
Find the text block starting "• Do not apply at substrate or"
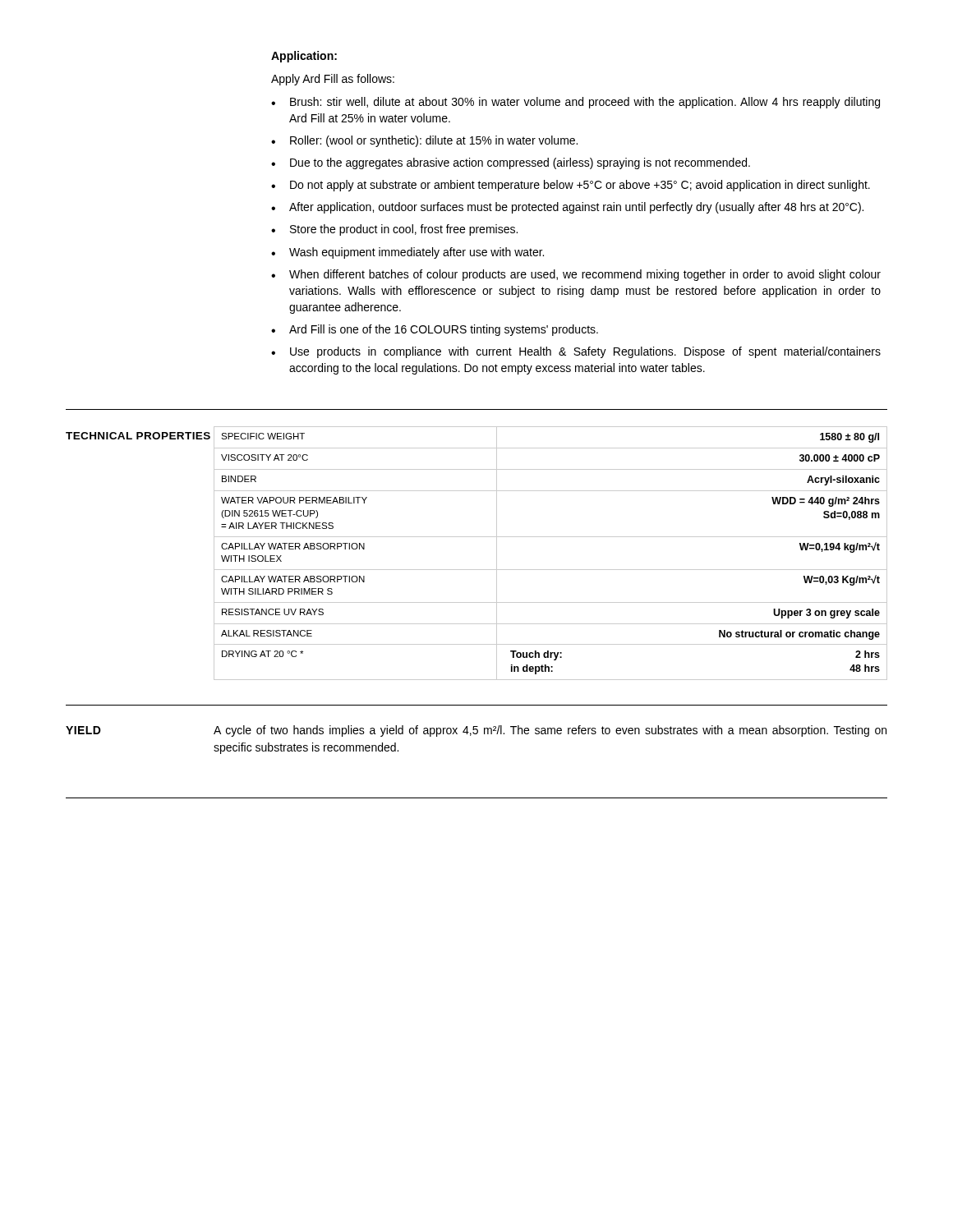(576, 185)
